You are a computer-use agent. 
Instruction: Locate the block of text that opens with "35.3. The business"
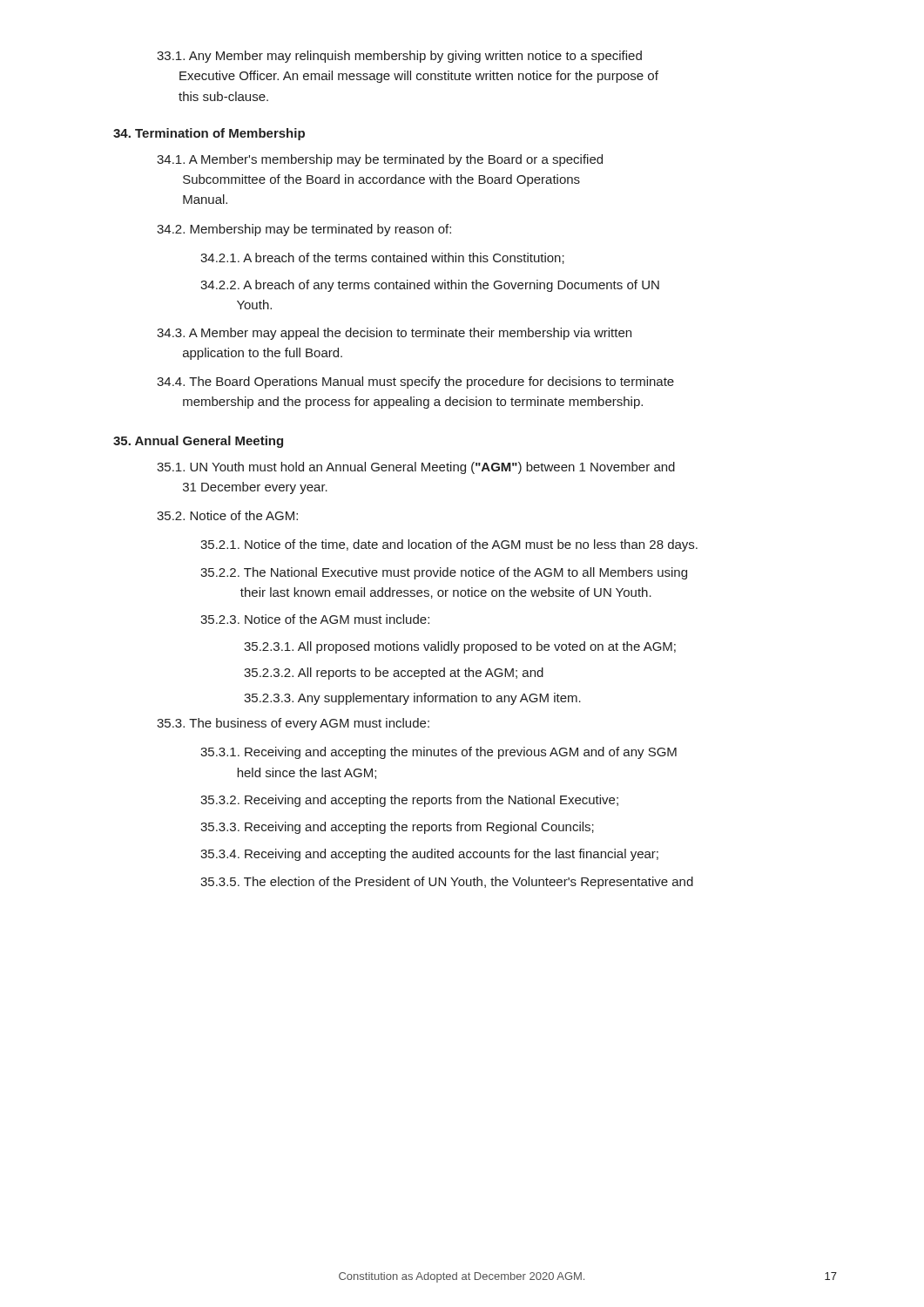tap(294, 723)
